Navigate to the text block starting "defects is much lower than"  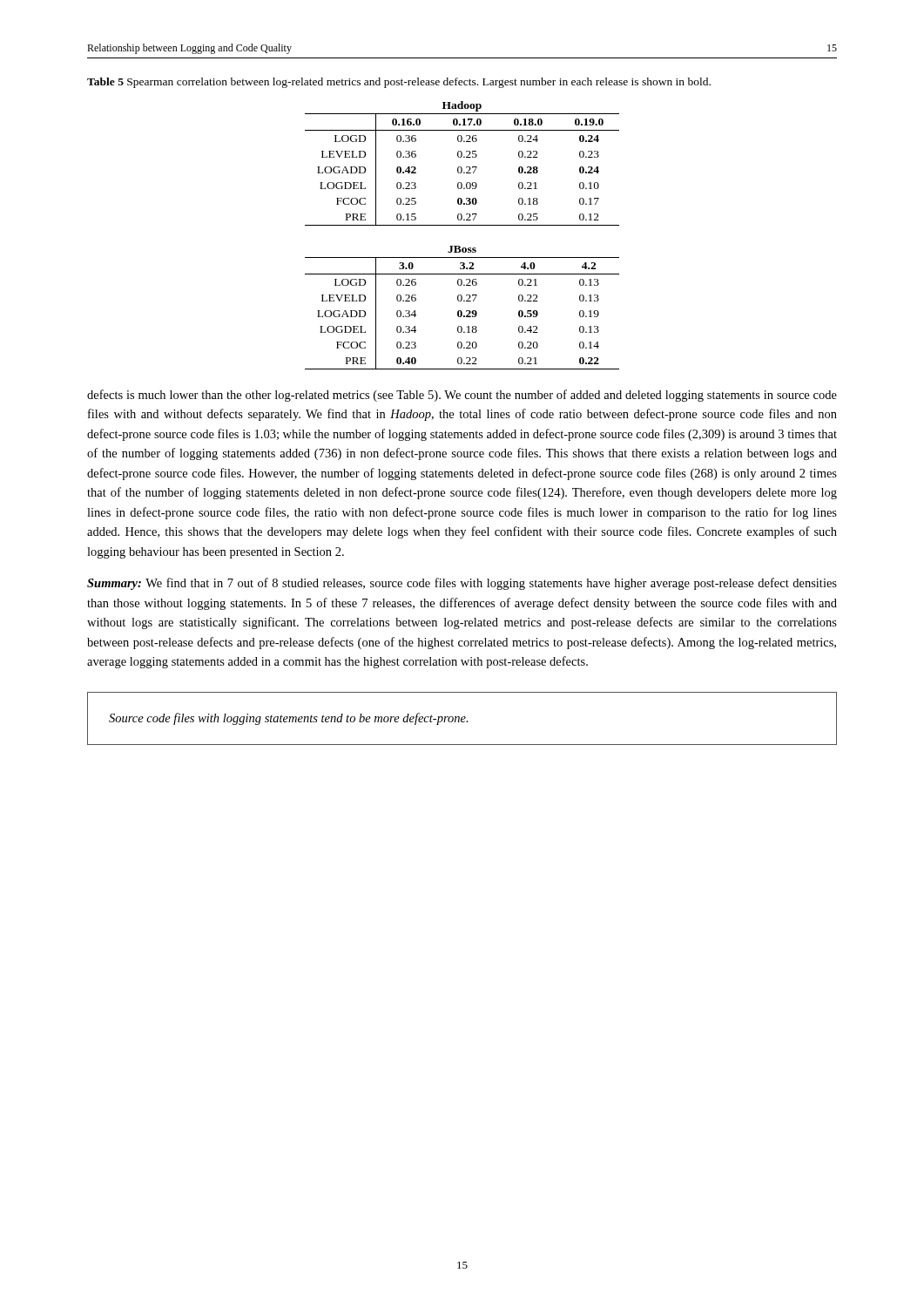[462, 473]
